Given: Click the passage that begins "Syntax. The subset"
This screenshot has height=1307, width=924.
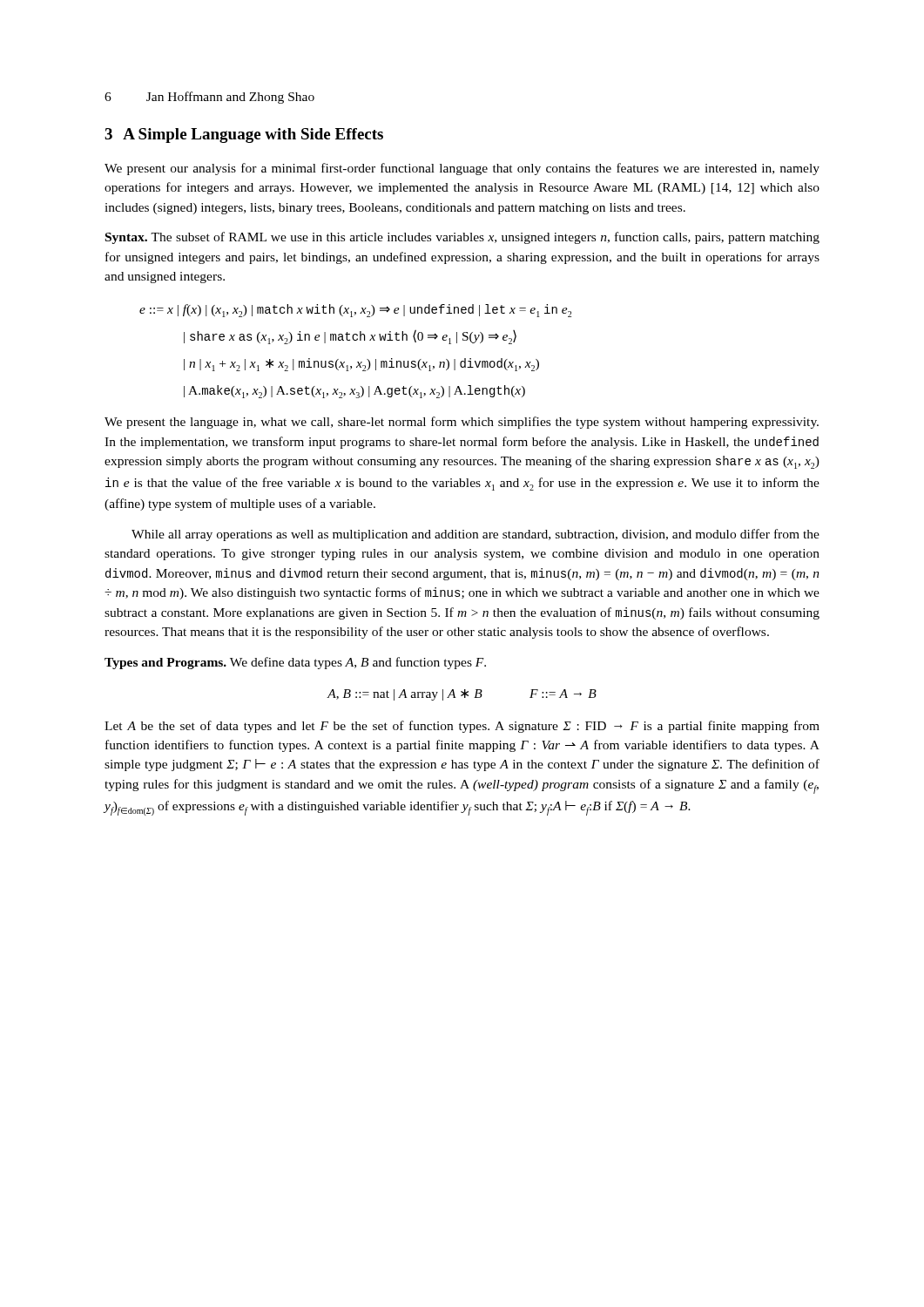Looking at the screenshot, I should pos(462,257).
